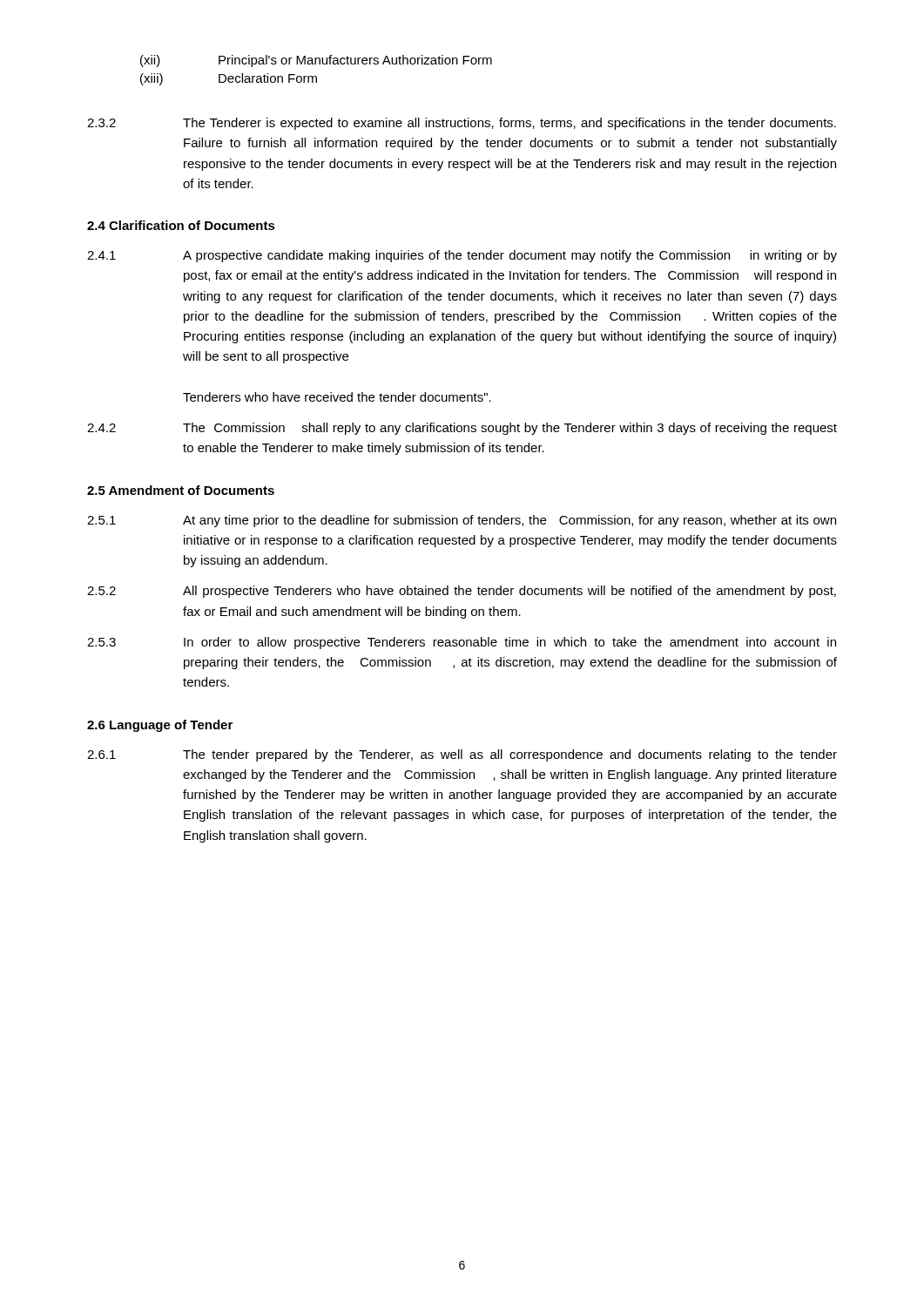Find the text block that says "6.1 The tender prepared"
This screenshot has height=1307, width=924.
pyautogui.click(x=462, y=794)
